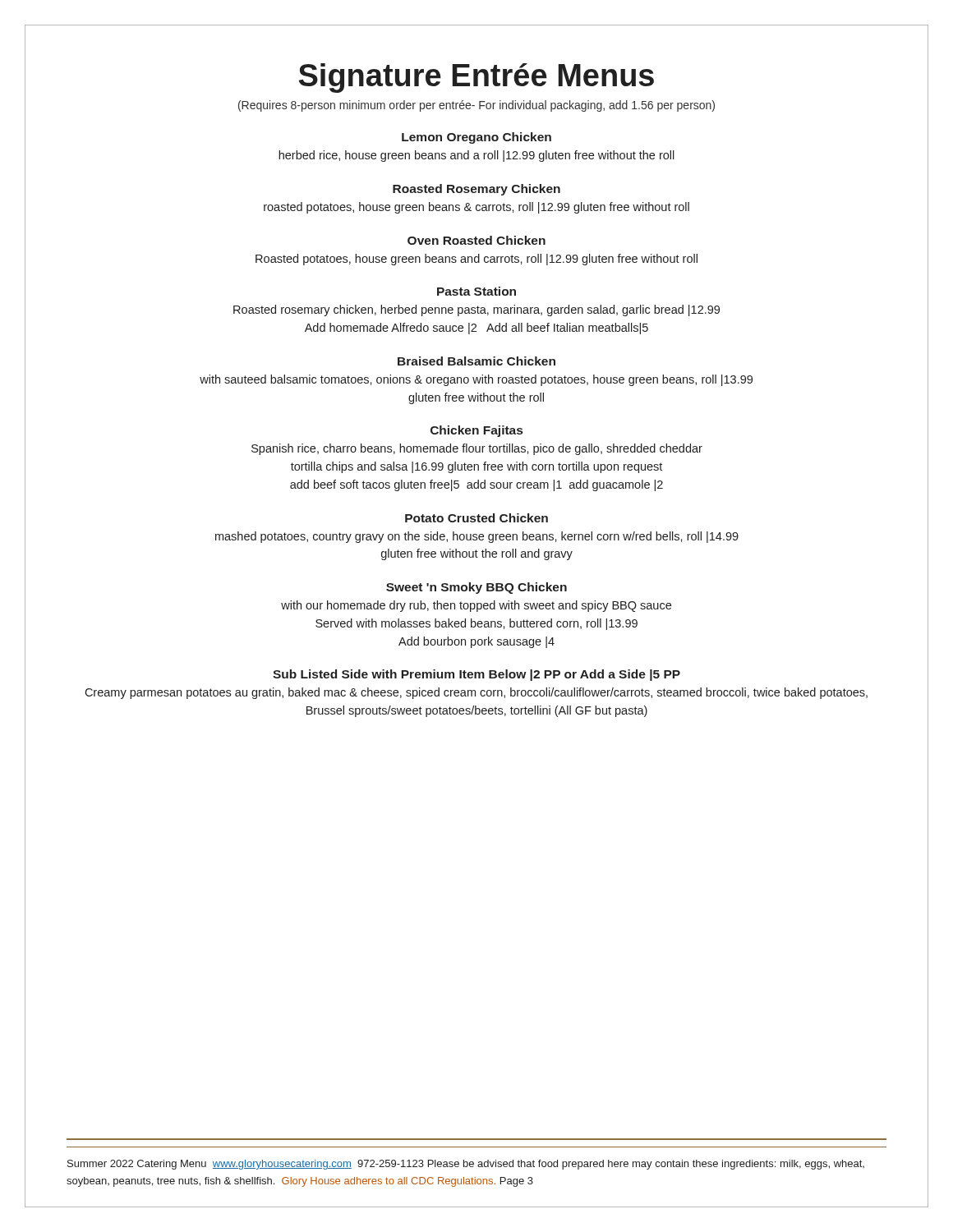This screenshot has width=953, height=1232.
Task: Where is the section header that starts "Pasta Station Roasted rosemary"?
Action: tap(476, 309)
